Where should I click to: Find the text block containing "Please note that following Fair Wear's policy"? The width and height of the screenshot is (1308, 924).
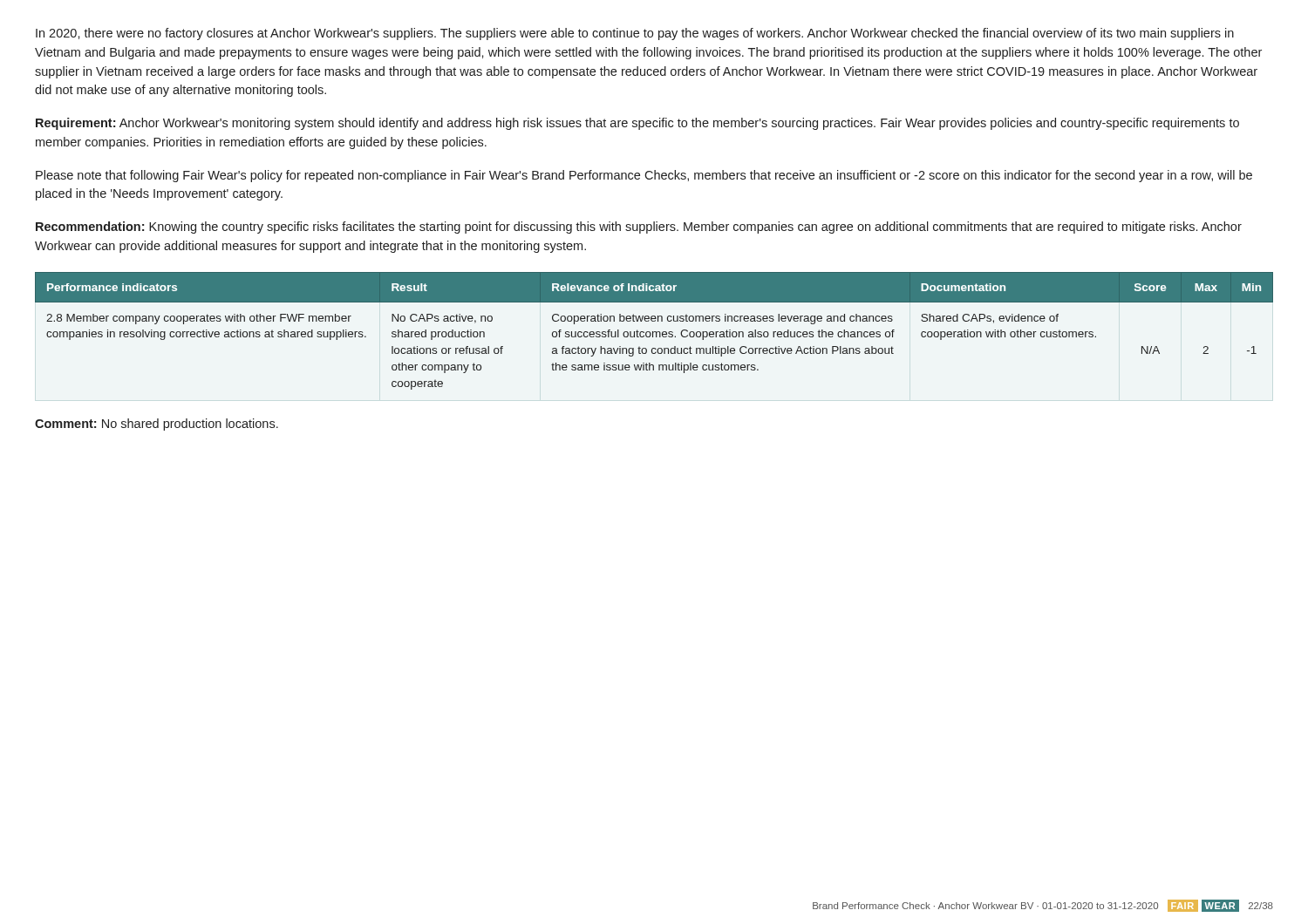tap(644, 184)
